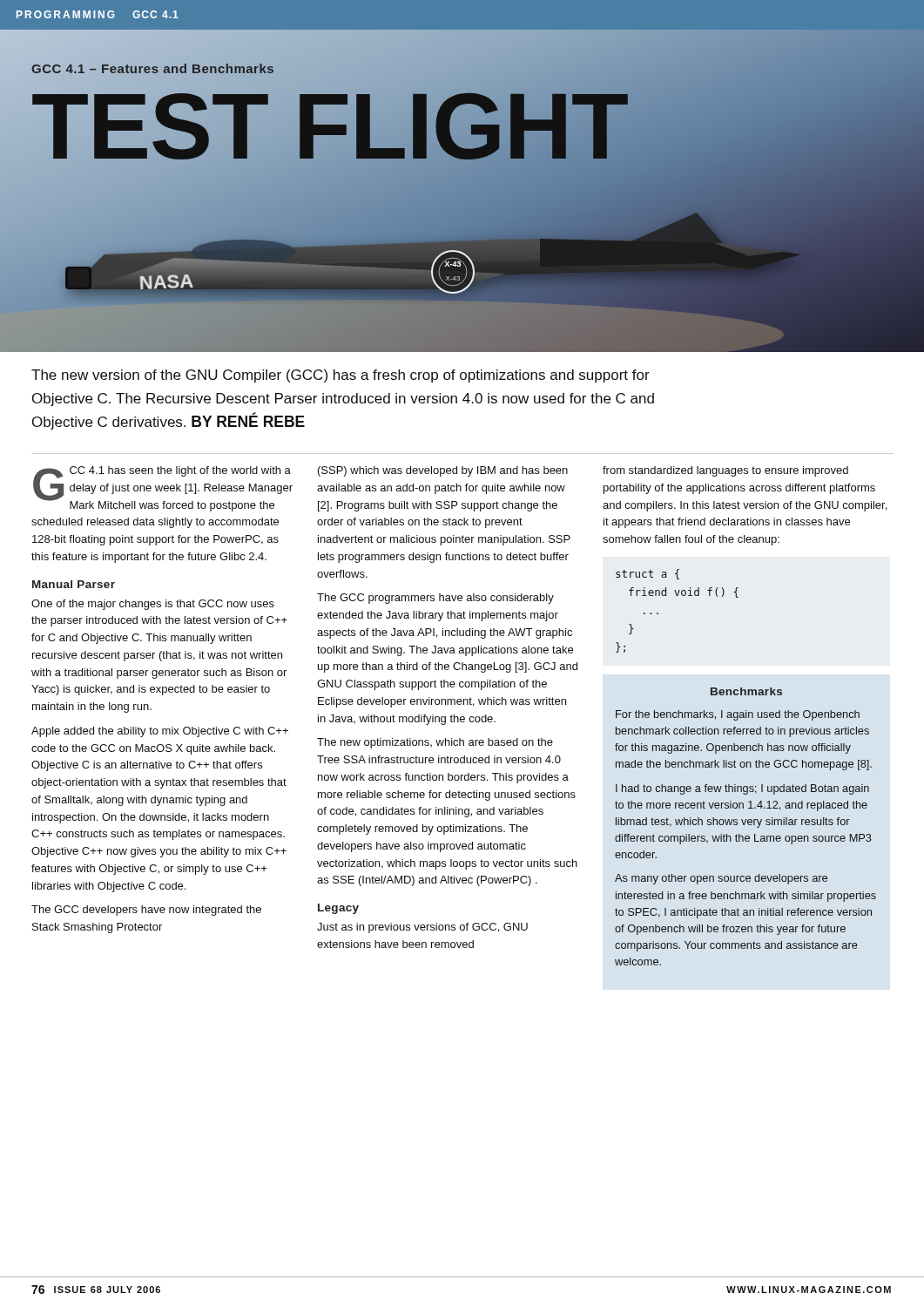Image resolution: width=924 pixels, height=1307 pixels.
Task: Point to the region starting "One of the"
Action: coord(159,655)
